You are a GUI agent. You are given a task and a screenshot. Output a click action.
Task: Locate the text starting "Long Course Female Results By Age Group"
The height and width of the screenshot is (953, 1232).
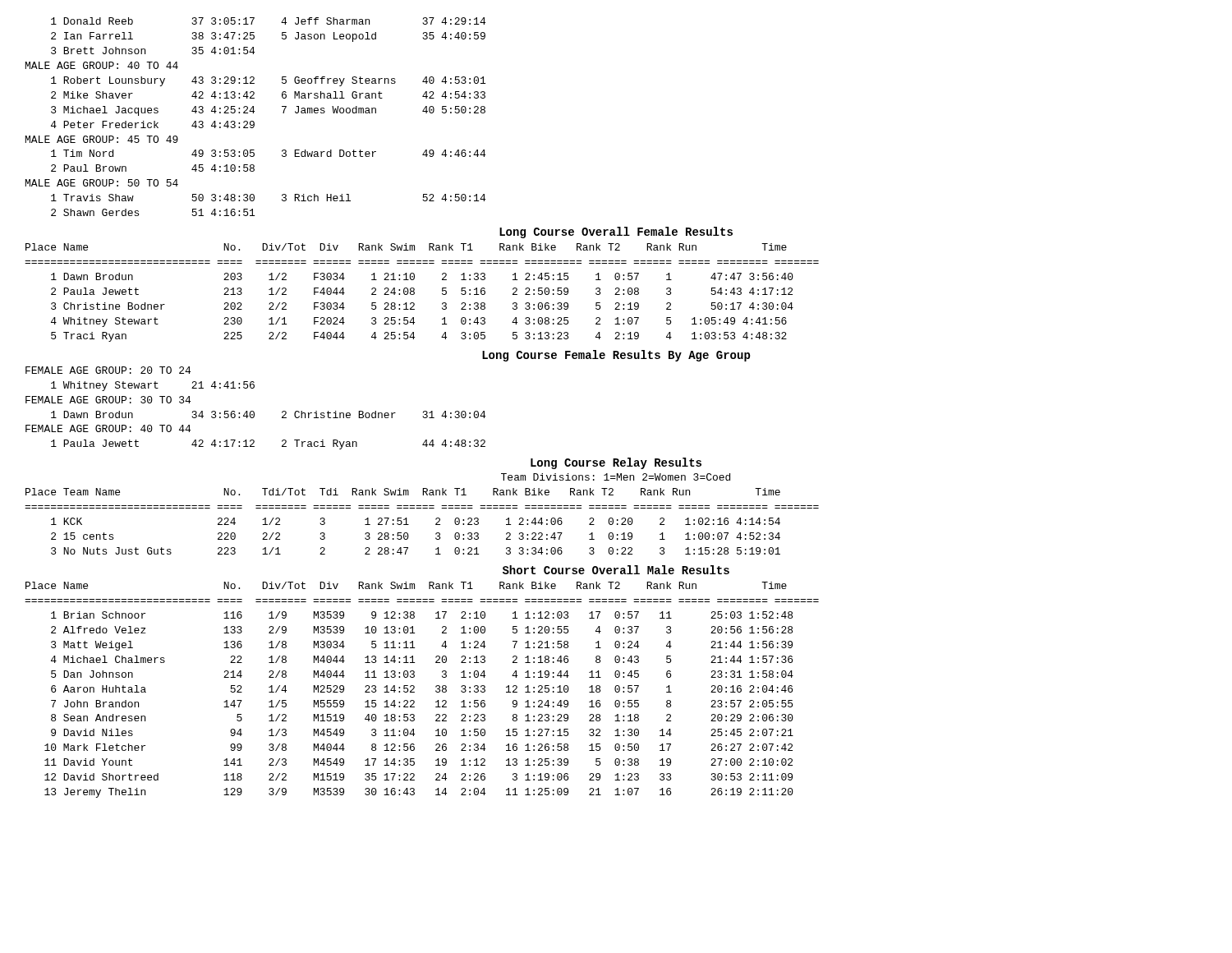point(616,355)
